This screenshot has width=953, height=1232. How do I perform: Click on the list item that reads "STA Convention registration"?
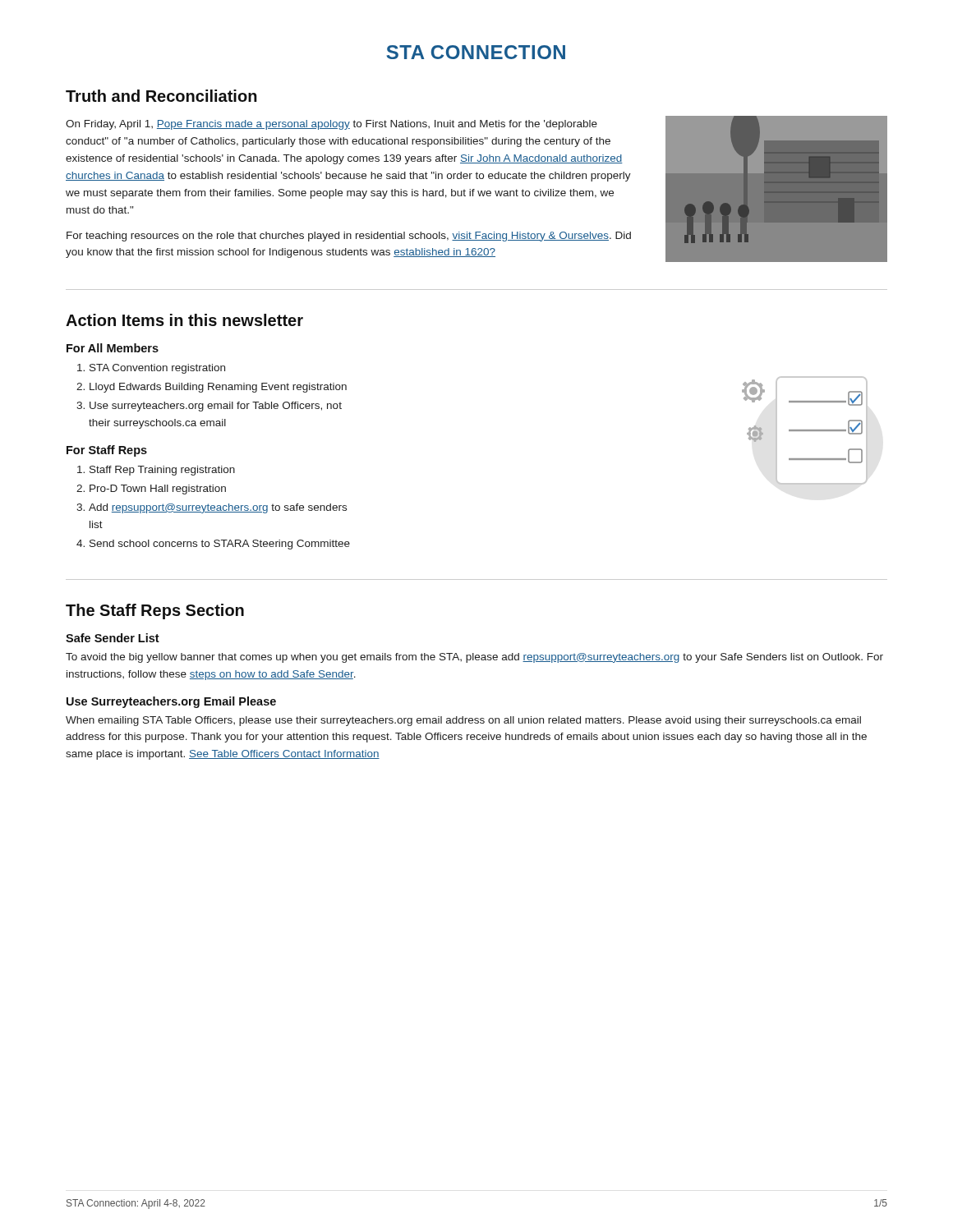[x=157, y=368]
